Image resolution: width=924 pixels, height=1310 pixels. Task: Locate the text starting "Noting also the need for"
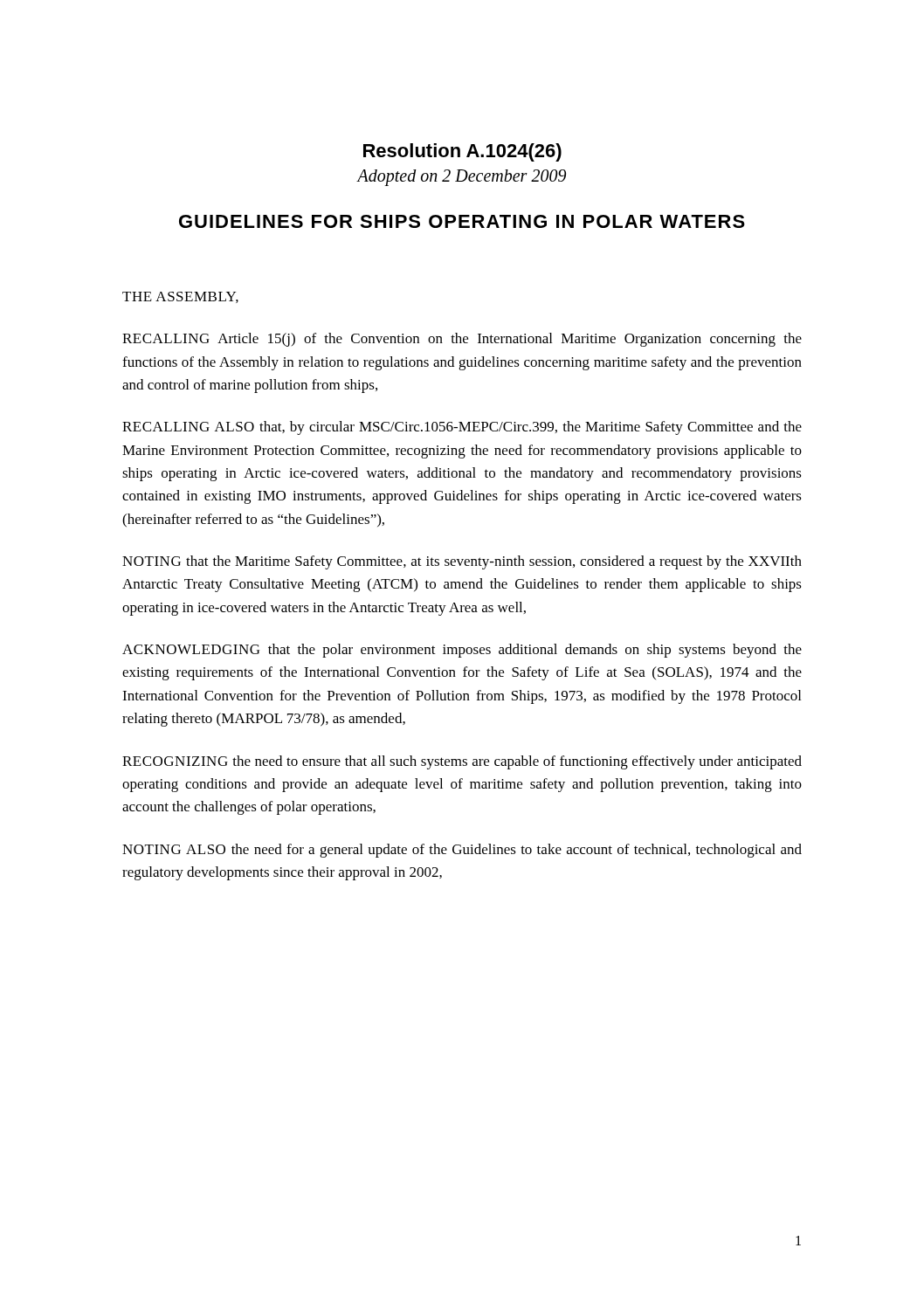pyautogui.click(x=462, y=860)
